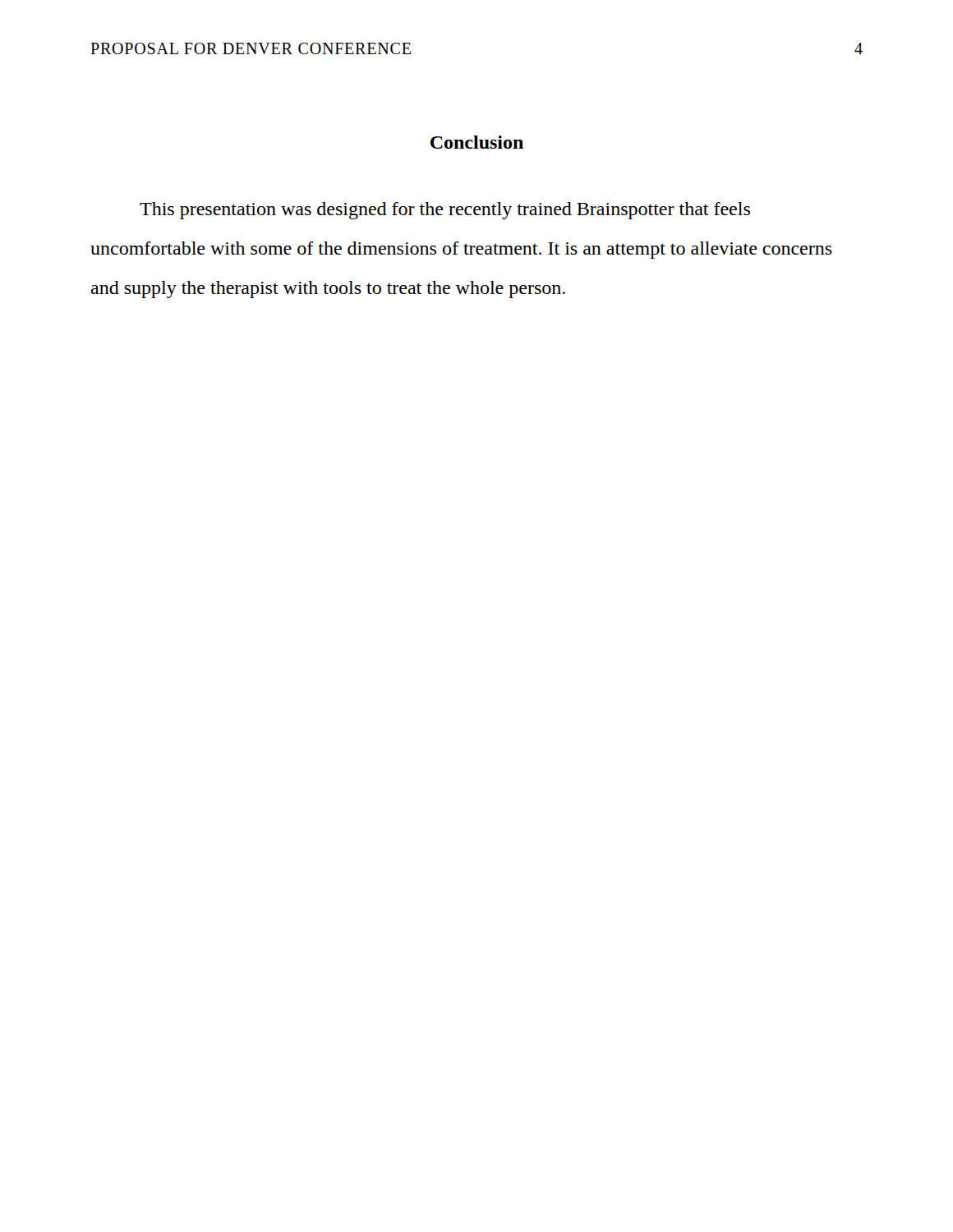Screen dimensions: 1232x953
Task: Click the passage that begins "This presentation was designed for"
Action: (x=476, y=248)
